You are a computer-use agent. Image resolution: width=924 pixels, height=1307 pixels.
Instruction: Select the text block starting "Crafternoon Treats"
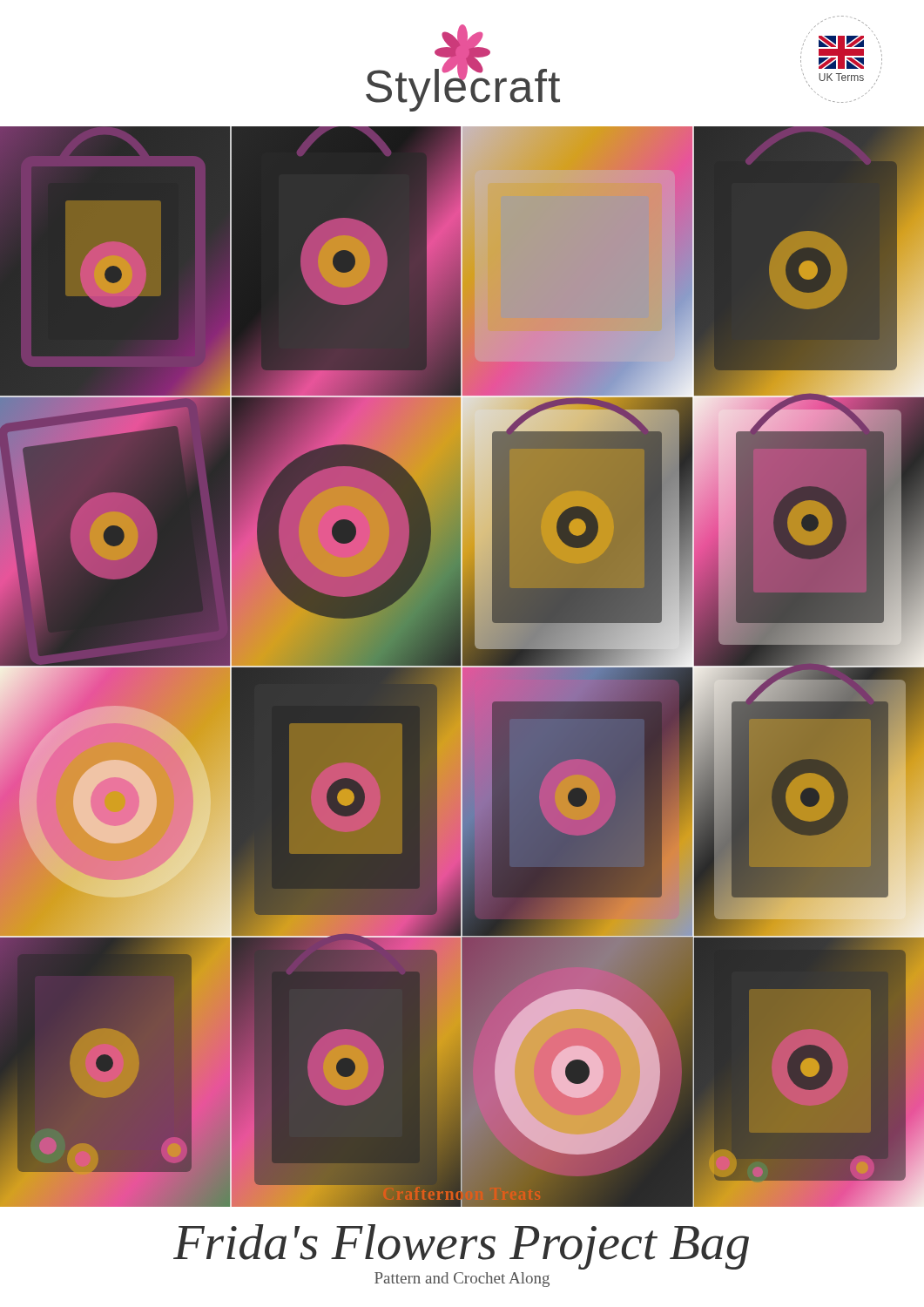pyautogui.click(x=462, y=1194)
